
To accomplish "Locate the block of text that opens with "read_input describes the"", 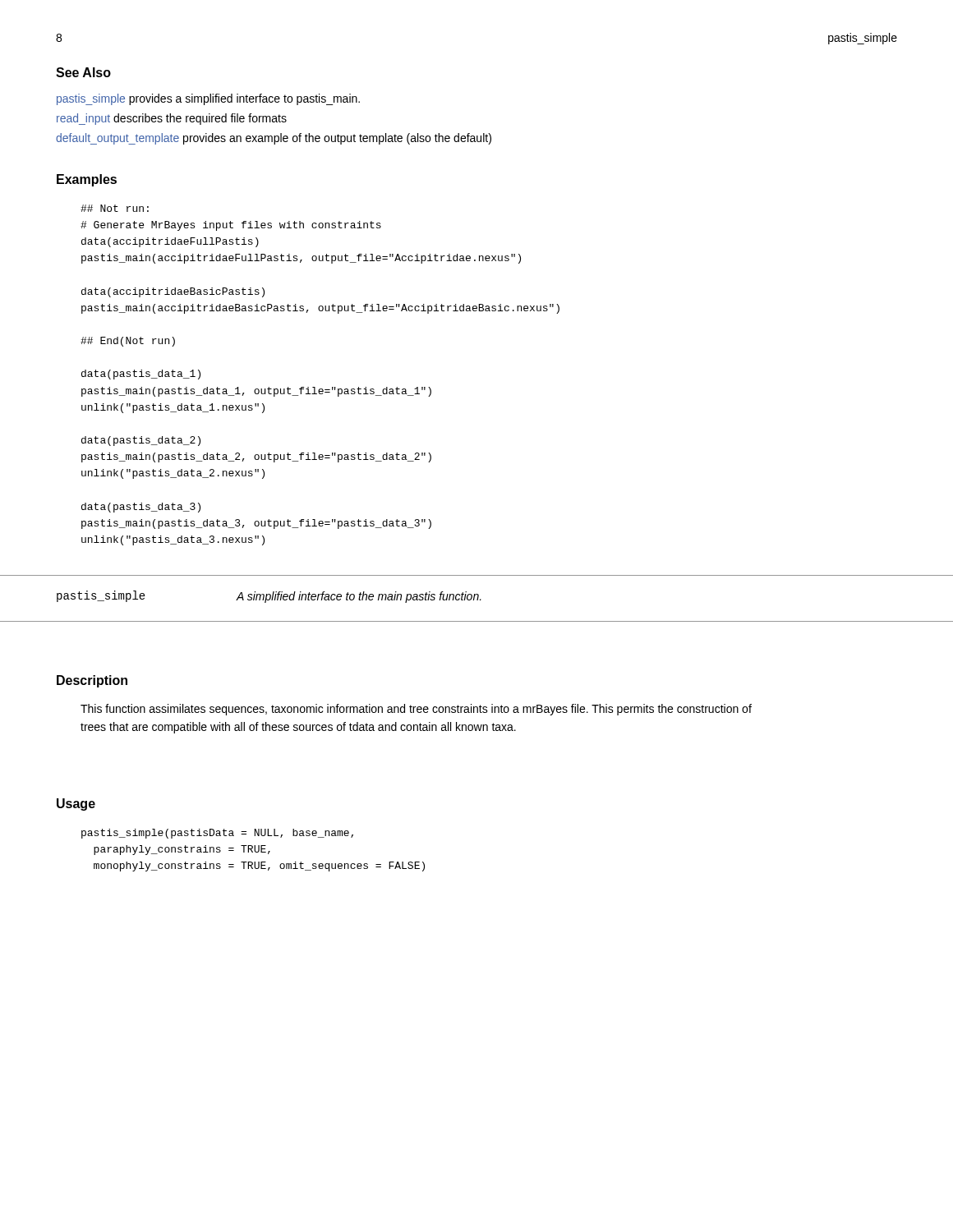I will click(171, 118).
